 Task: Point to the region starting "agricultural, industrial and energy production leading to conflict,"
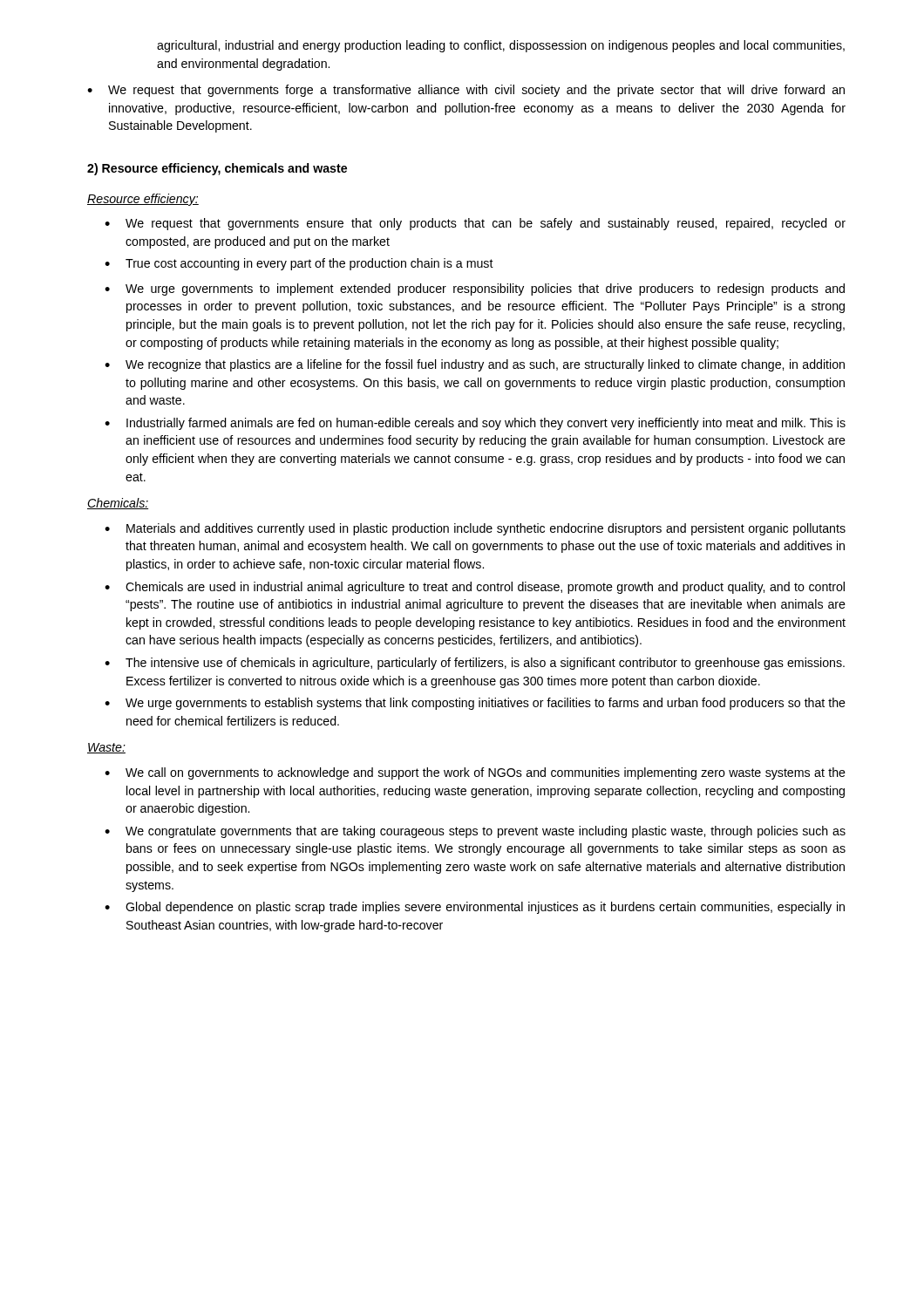tap(501, 54)
